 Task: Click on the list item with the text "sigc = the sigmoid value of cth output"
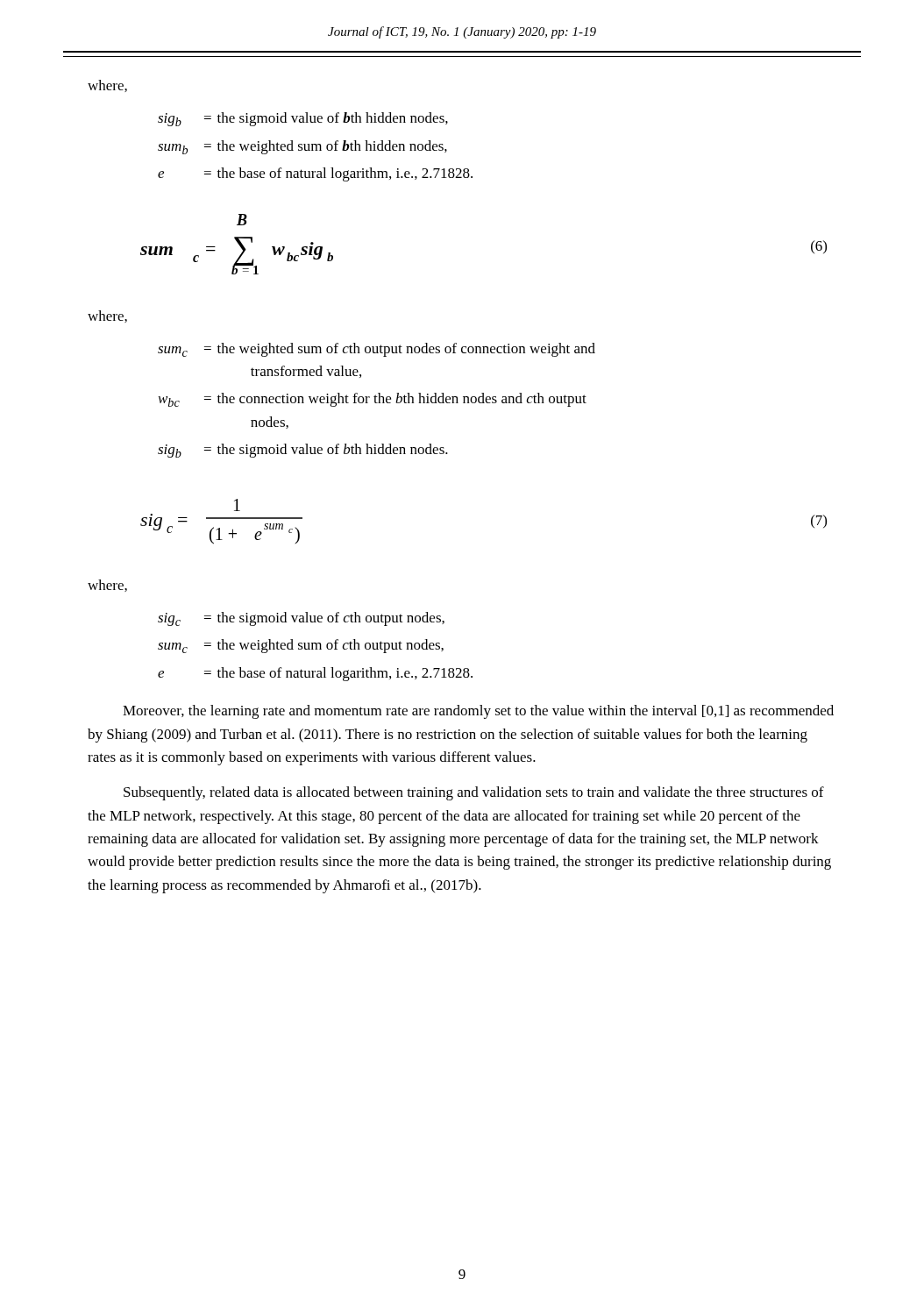pyautogui.click(x=302, y=619)
